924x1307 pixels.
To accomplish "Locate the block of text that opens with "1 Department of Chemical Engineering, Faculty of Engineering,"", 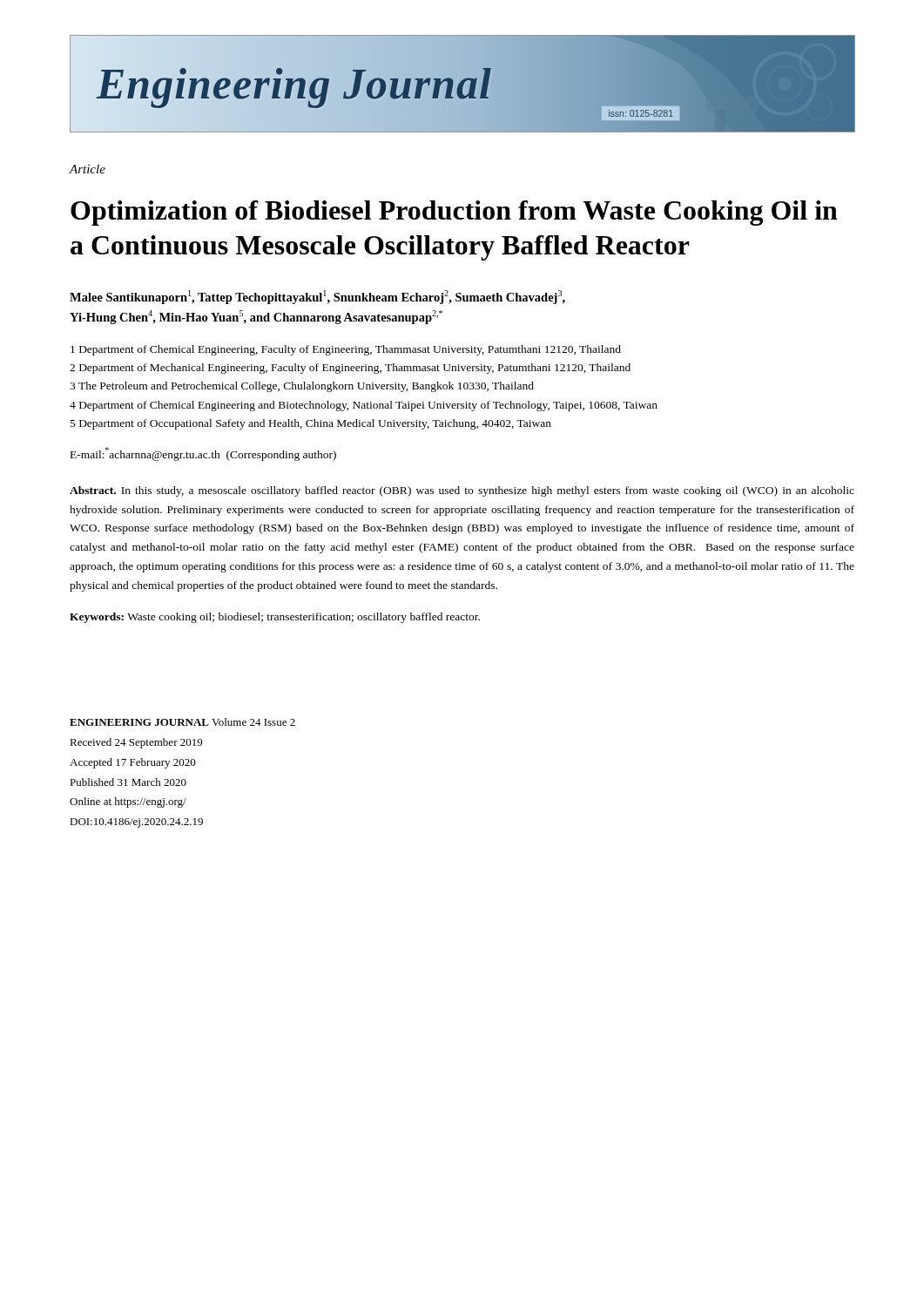I will coord(364,386).
